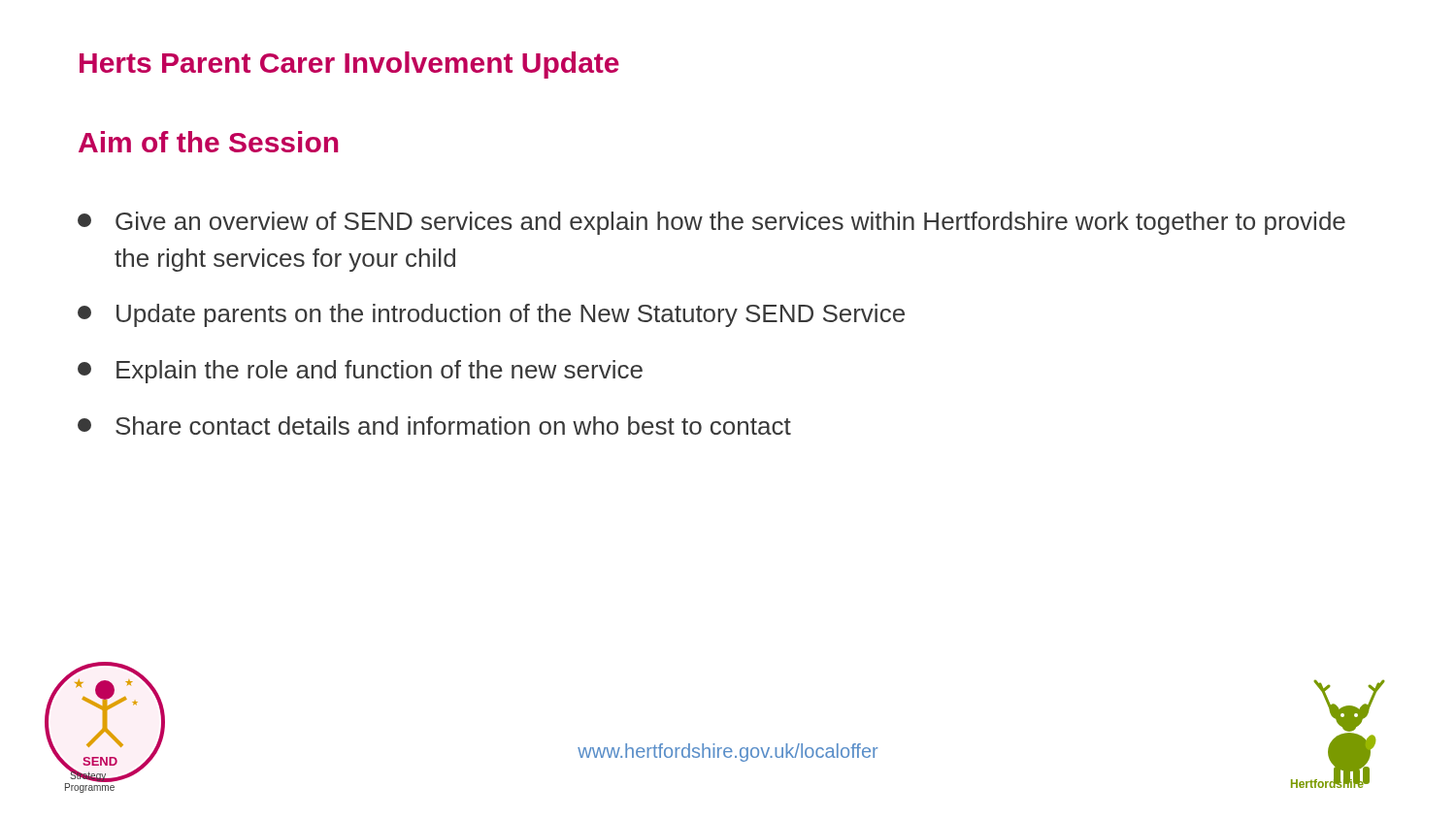Select the section header containing "Aim of the Session"
1456x819 pixels.
click(209, 142)
